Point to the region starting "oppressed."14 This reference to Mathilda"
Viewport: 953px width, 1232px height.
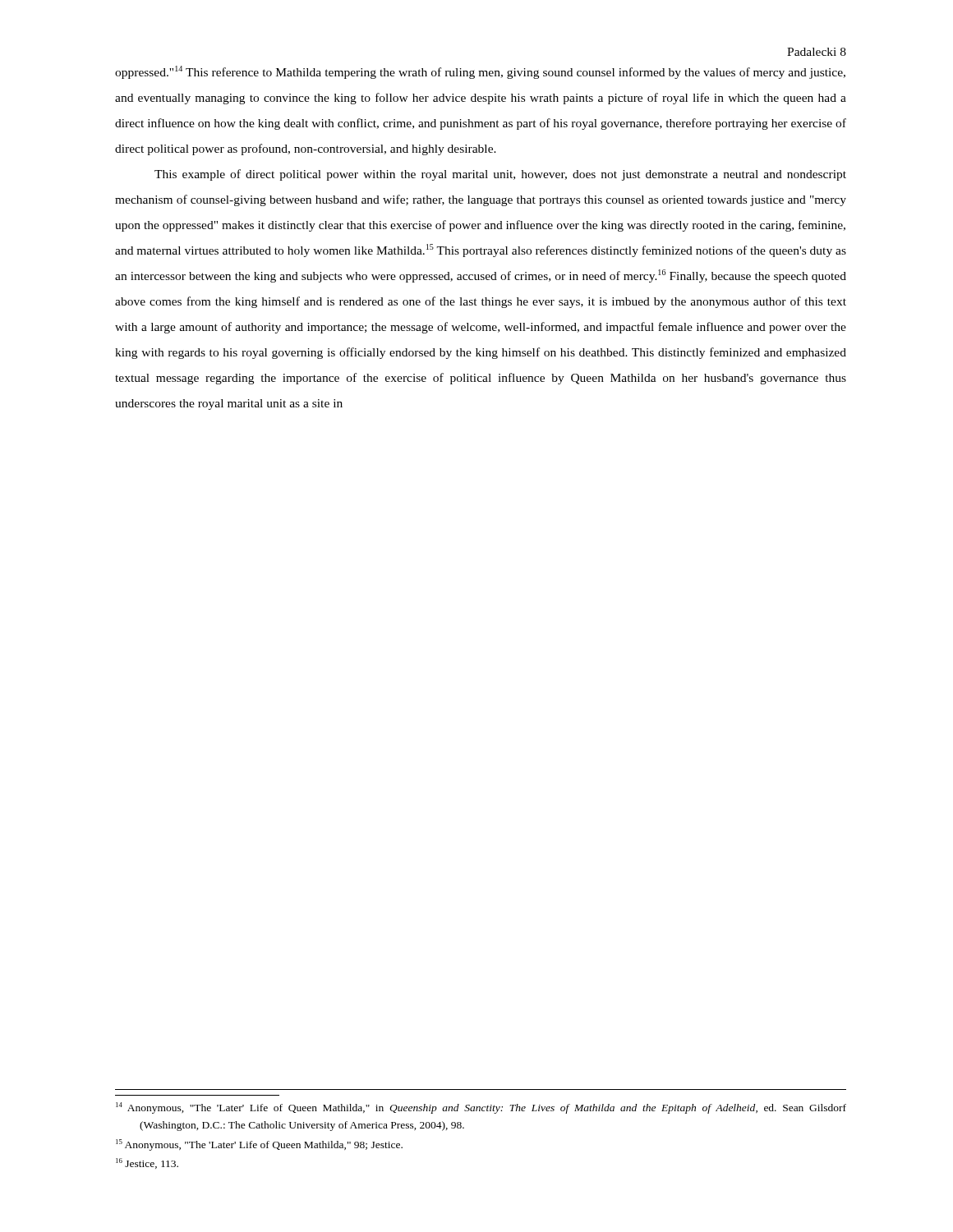[x=481, y=110]
